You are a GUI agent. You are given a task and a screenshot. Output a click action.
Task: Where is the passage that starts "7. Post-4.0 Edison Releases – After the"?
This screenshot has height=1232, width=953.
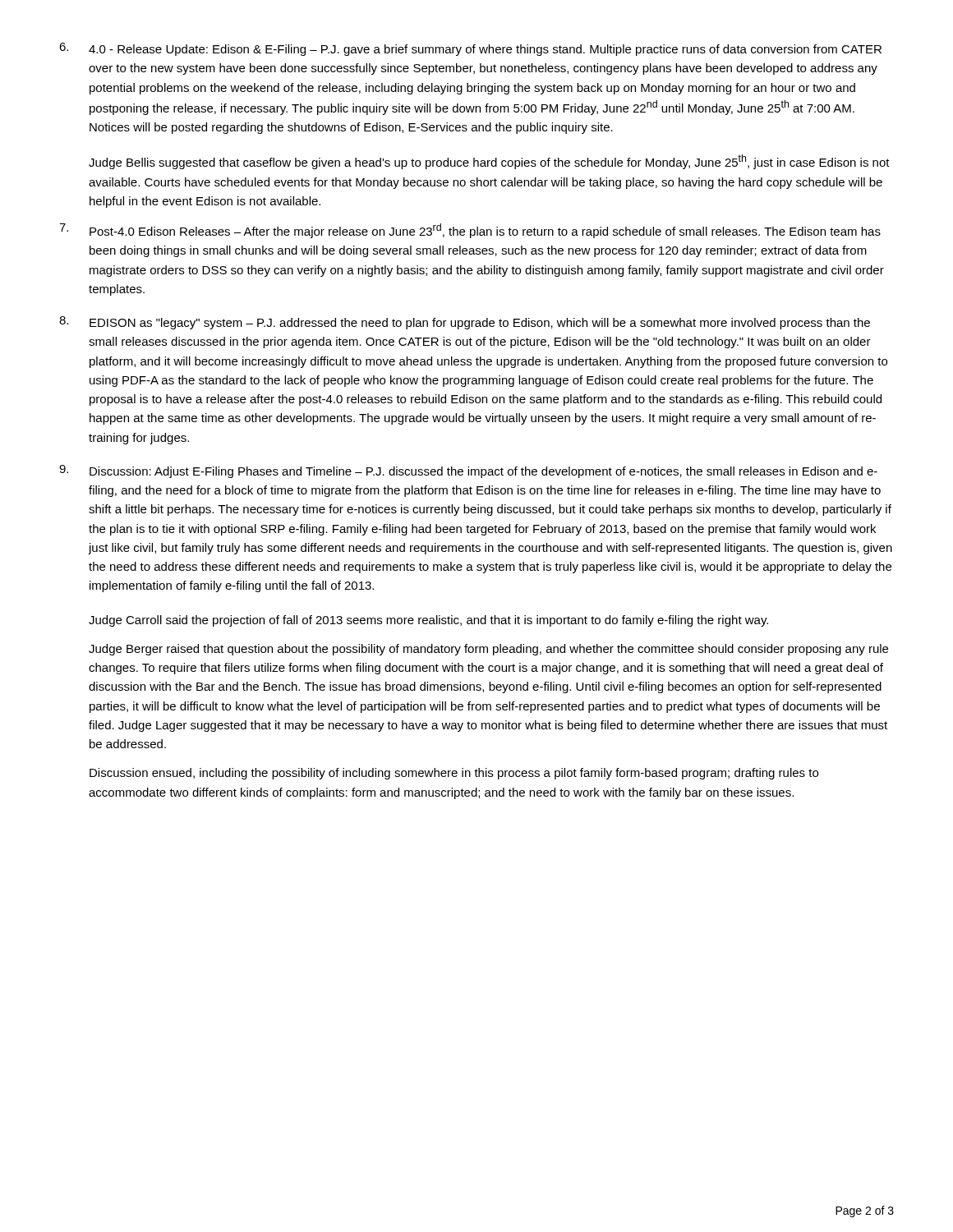click(476, 259)
